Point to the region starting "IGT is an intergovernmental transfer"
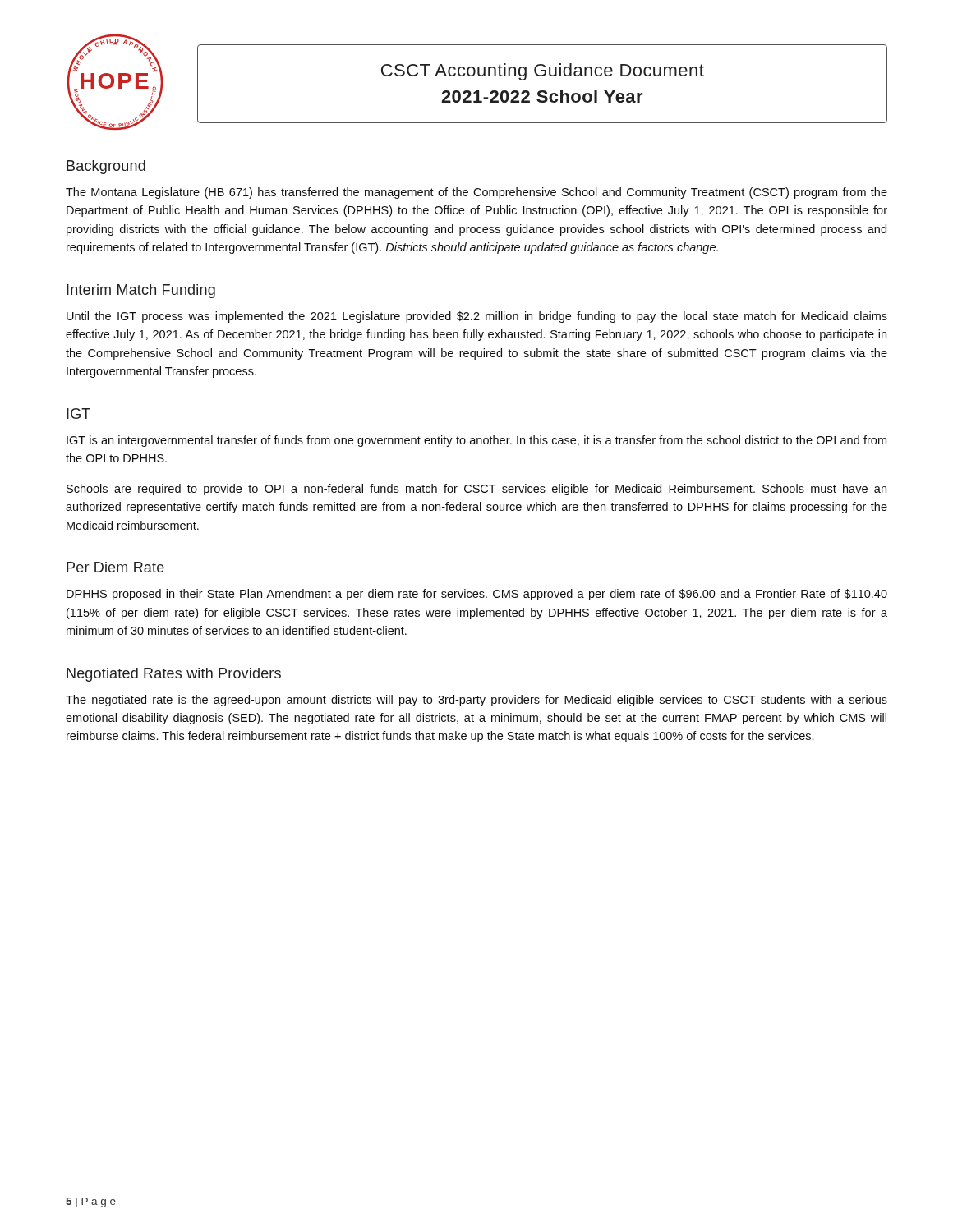This screenshot has height=1232, width=953. (476, 449)
